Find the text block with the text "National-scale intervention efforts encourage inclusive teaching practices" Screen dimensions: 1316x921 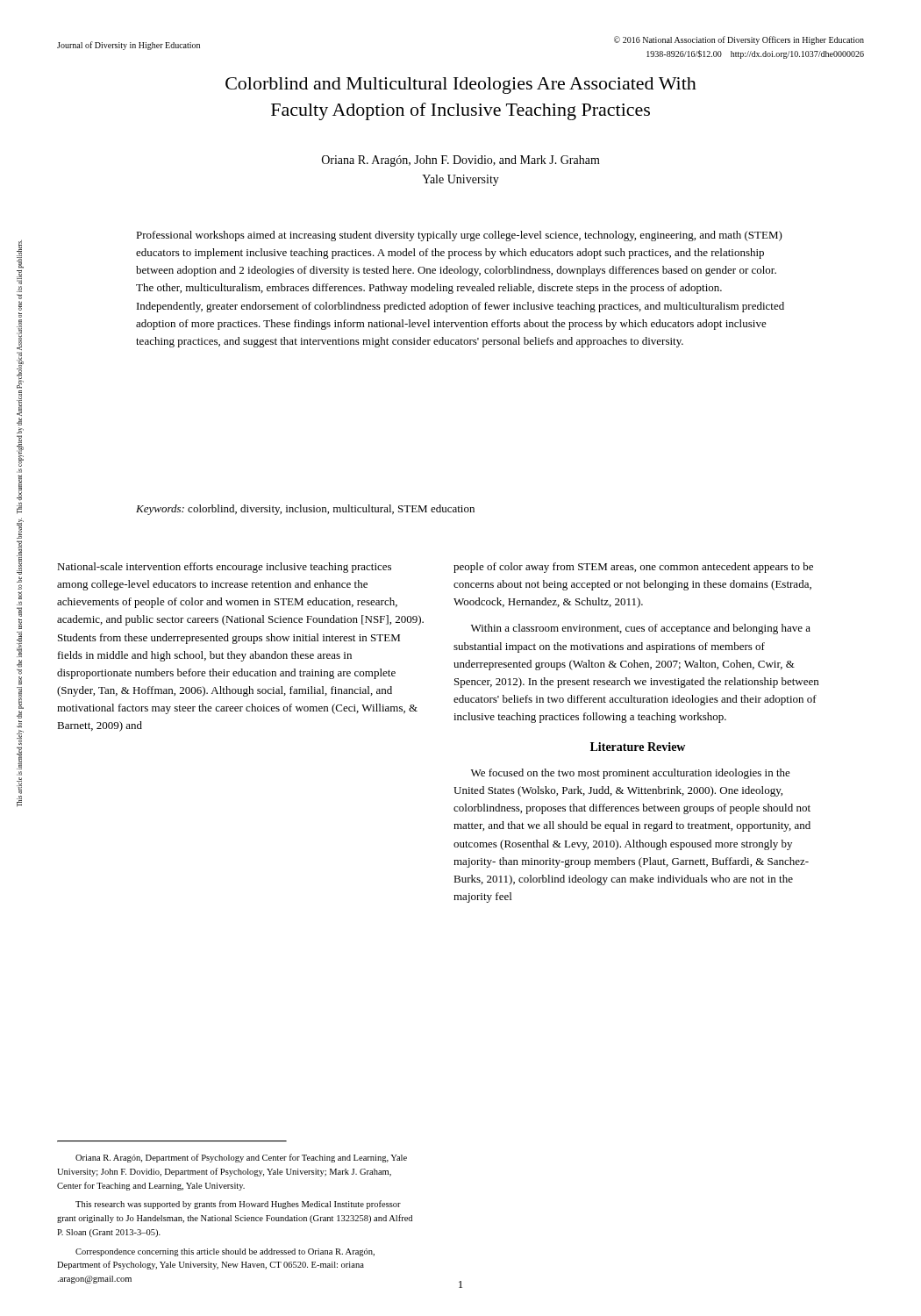click(241, 646)
